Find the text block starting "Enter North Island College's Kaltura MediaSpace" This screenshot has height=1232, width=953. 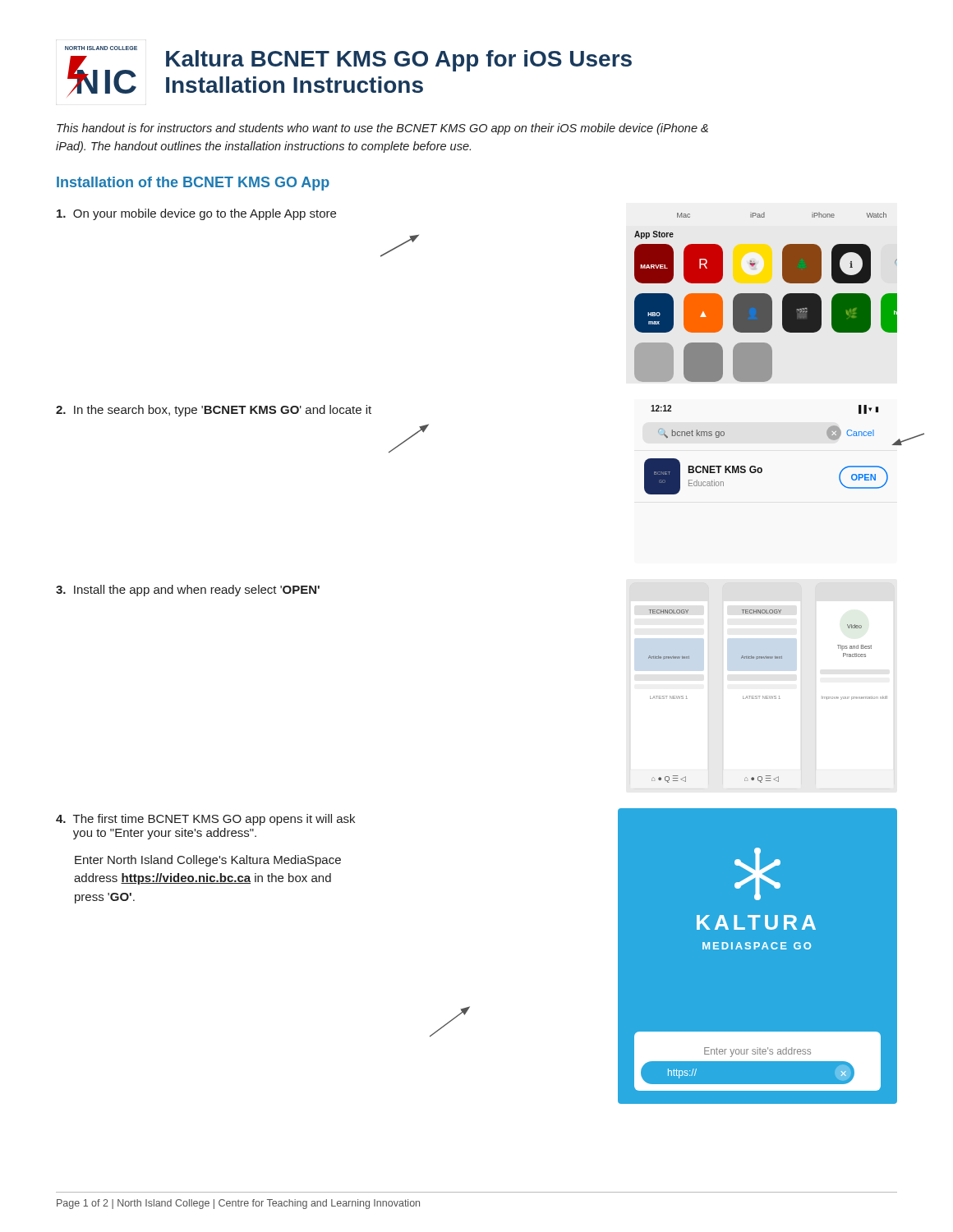point(208,878)
